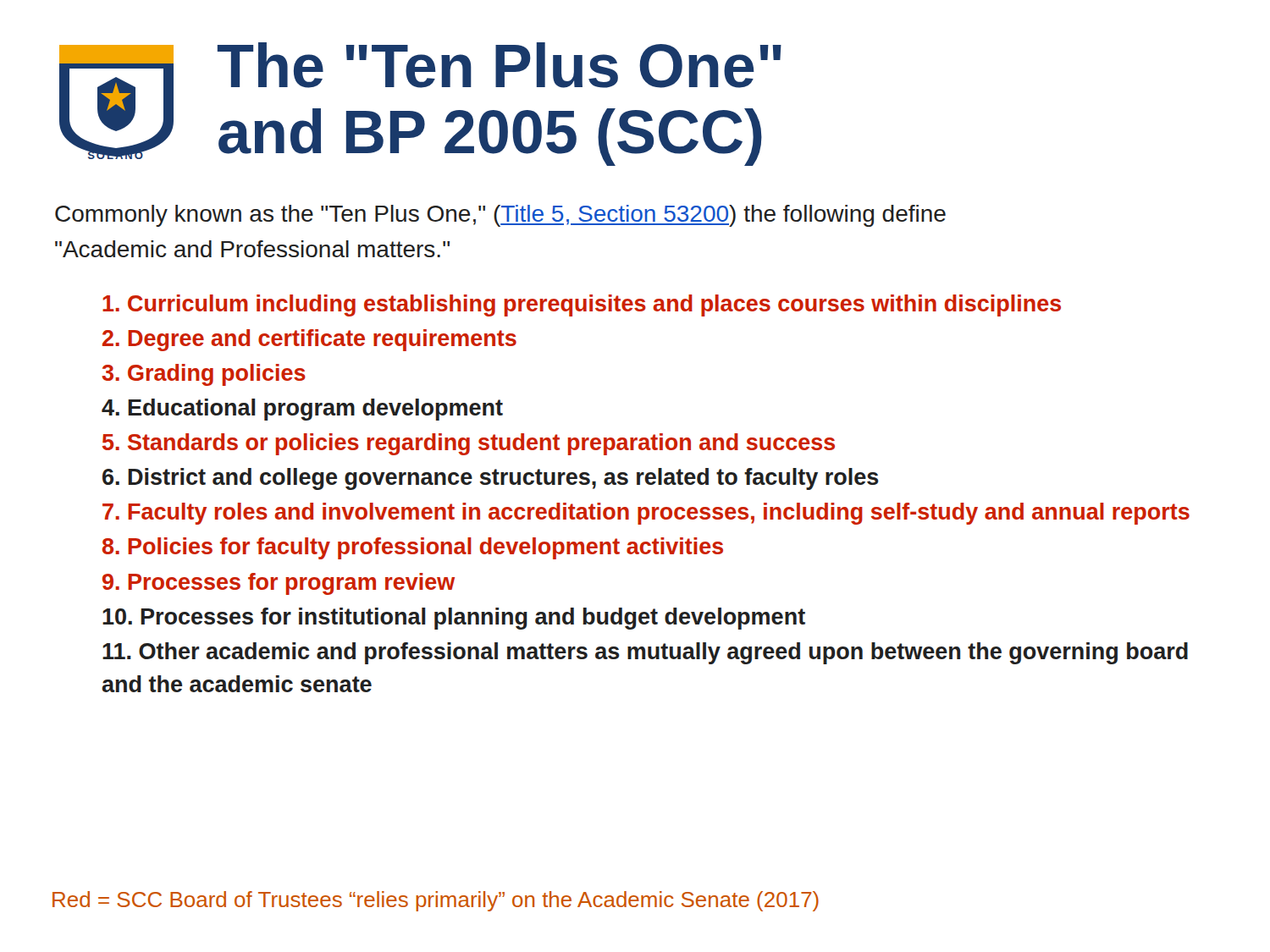Point to the element starting "2. Degree and certificate requirements"
The image size is (1270, 952).
click(309, 338)
